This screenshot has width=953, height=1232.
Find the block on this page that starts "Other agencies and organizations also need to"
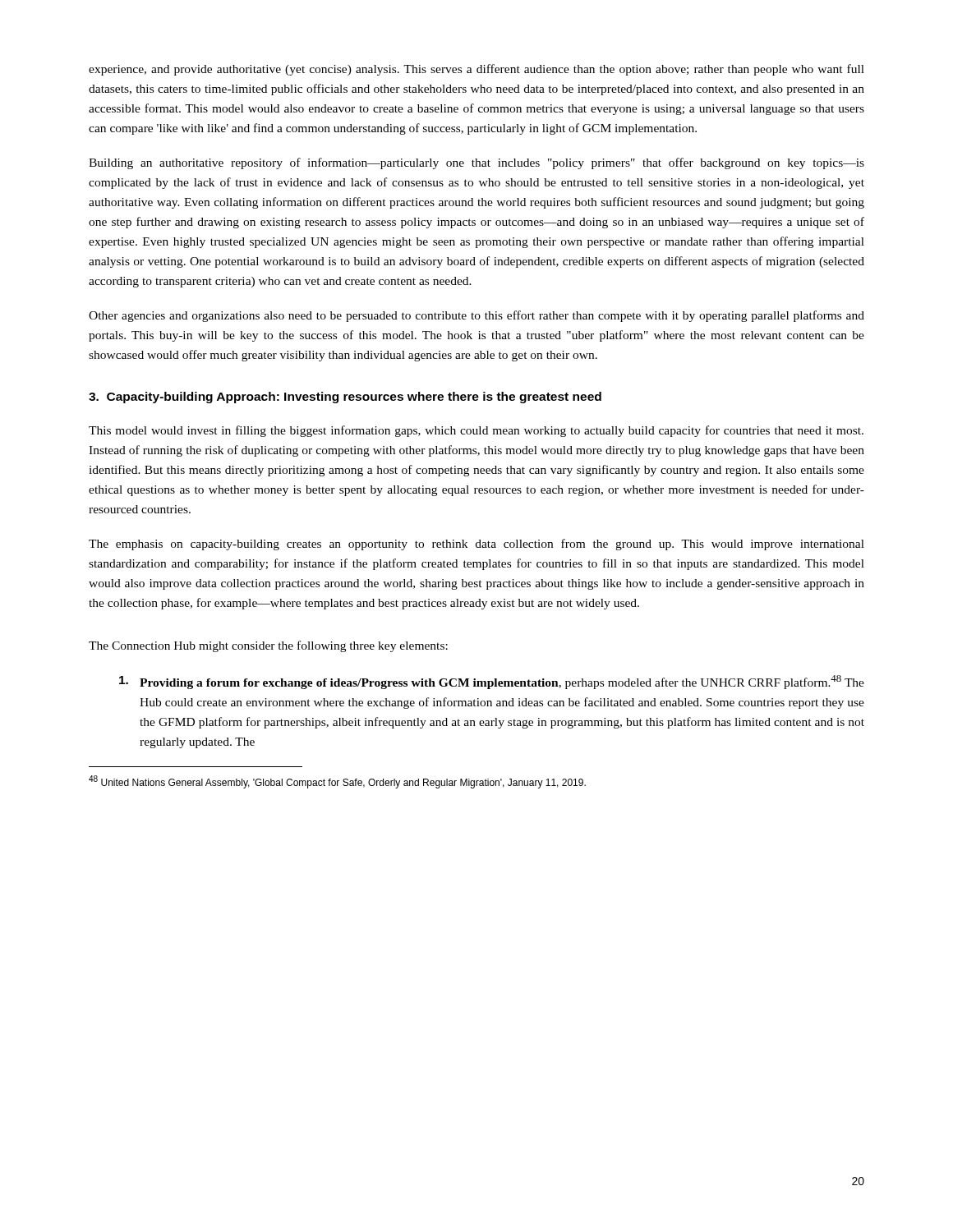pos(476,335)
